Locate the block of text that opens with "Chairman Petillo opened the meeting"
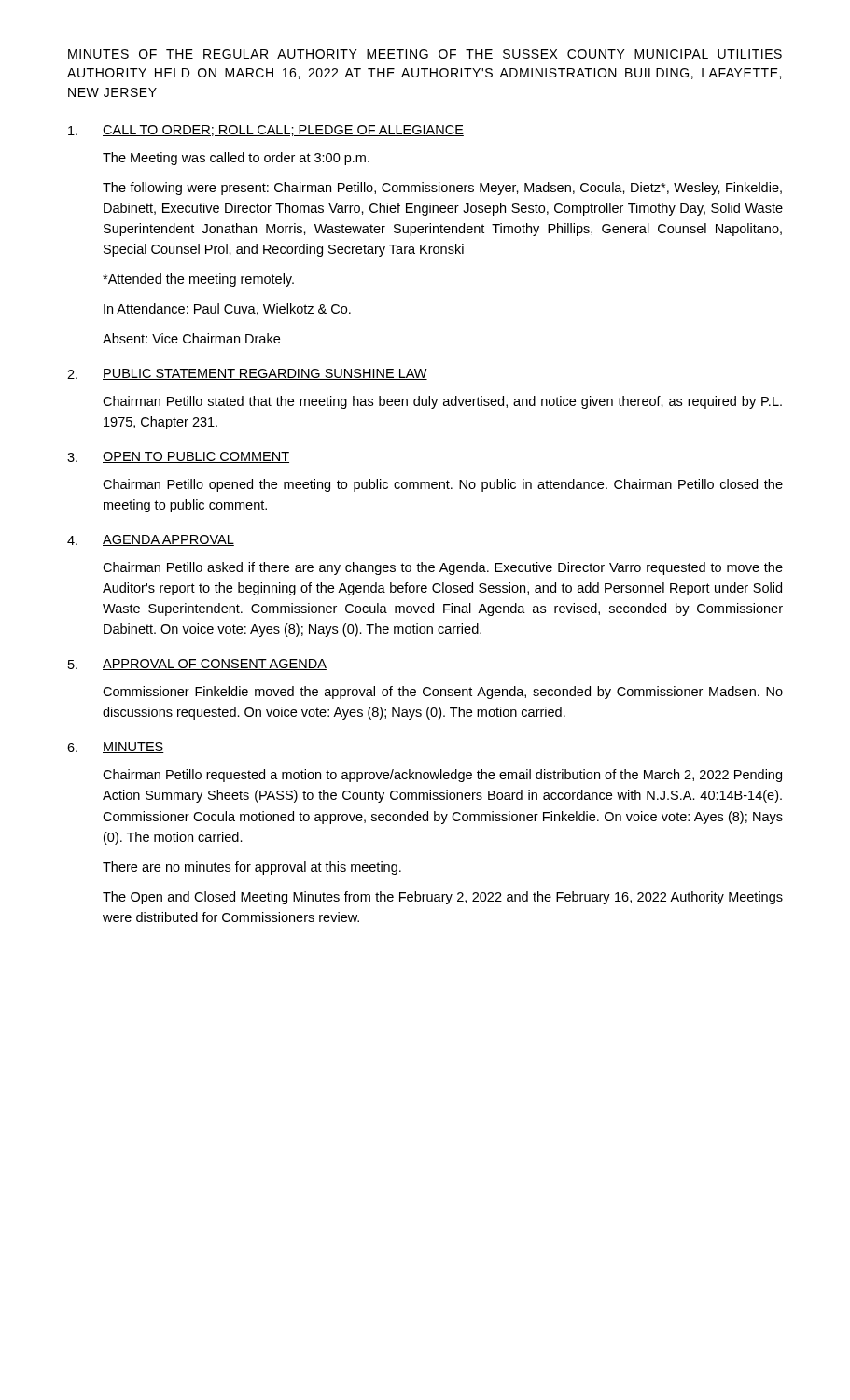 point(443,495)
